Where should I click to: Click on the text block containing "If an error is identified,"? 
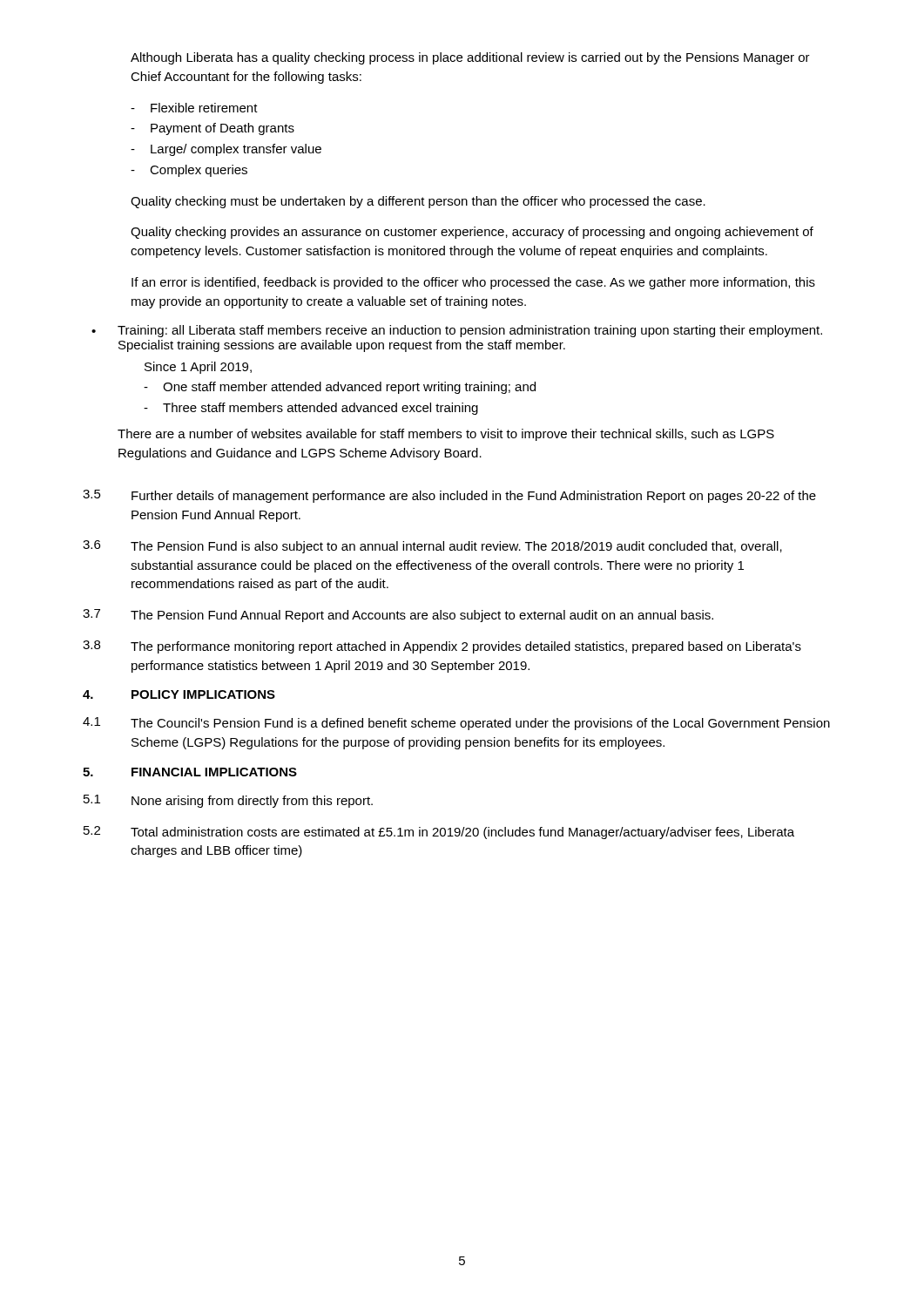click(x=473, y=291)
